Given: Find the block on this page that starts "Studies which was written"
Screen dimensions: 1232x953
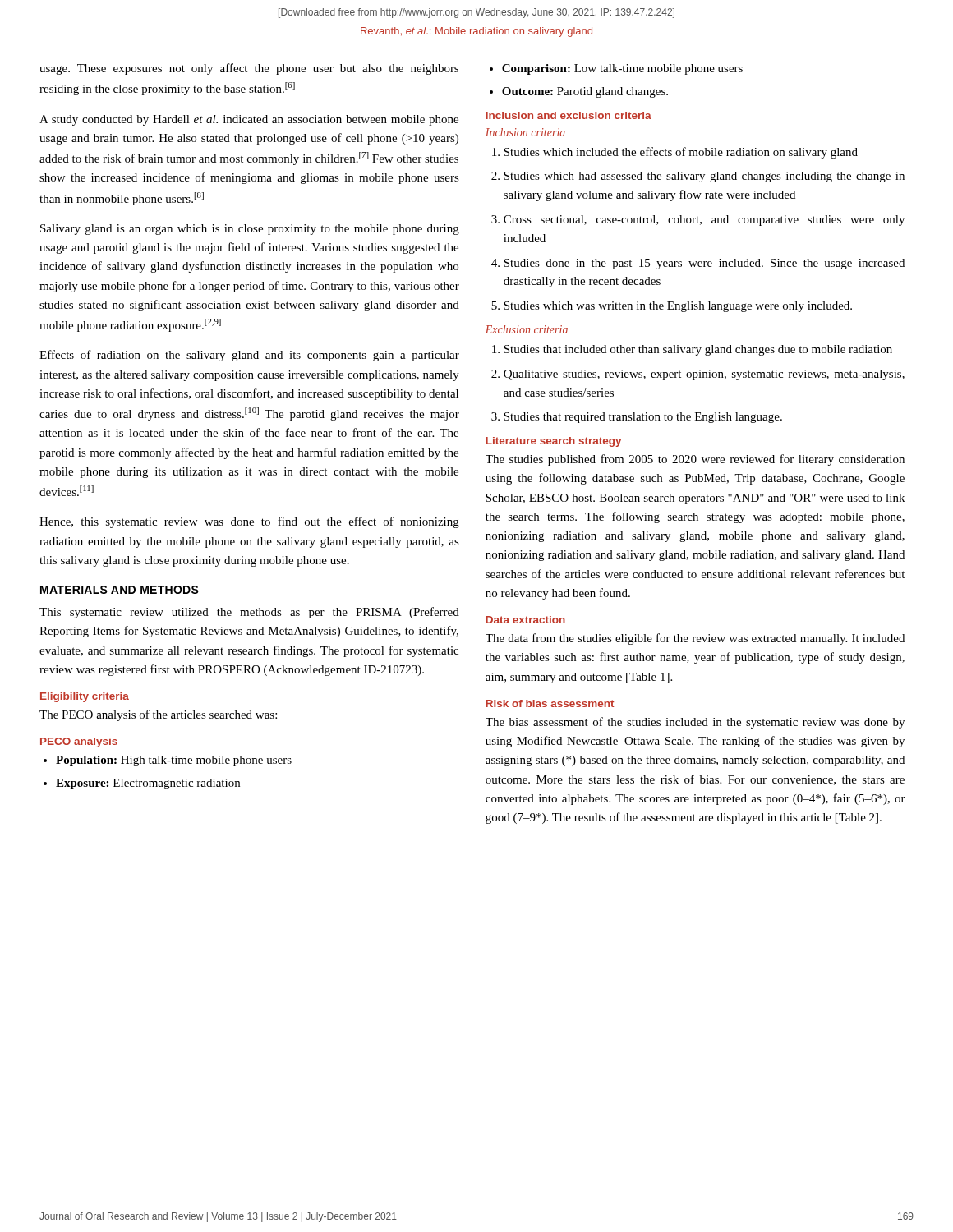Looking at the screenshot, I should [704, 306].
